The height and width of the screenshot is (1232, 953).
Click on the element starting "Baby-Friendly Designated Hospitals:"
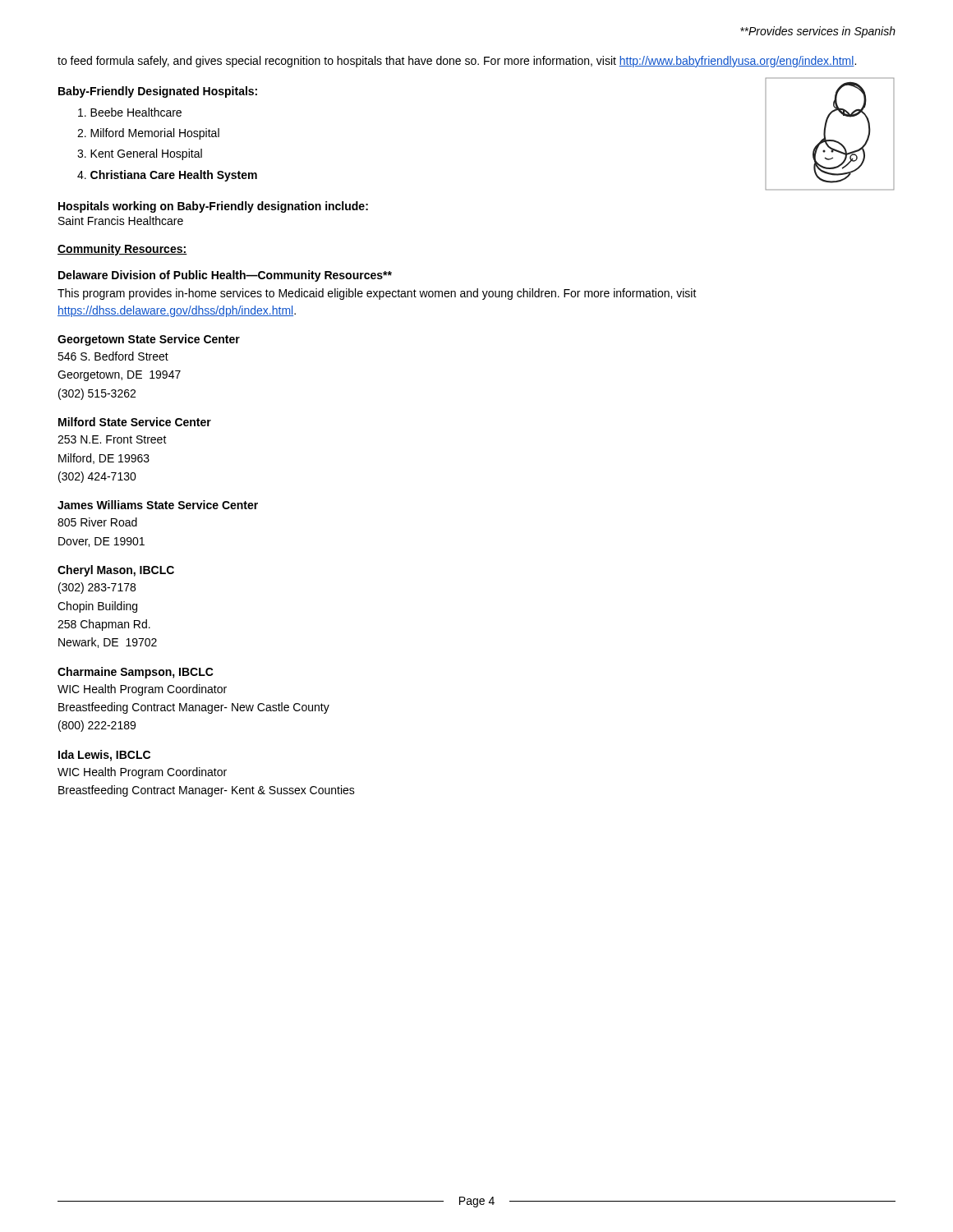[x=158, y=91]
